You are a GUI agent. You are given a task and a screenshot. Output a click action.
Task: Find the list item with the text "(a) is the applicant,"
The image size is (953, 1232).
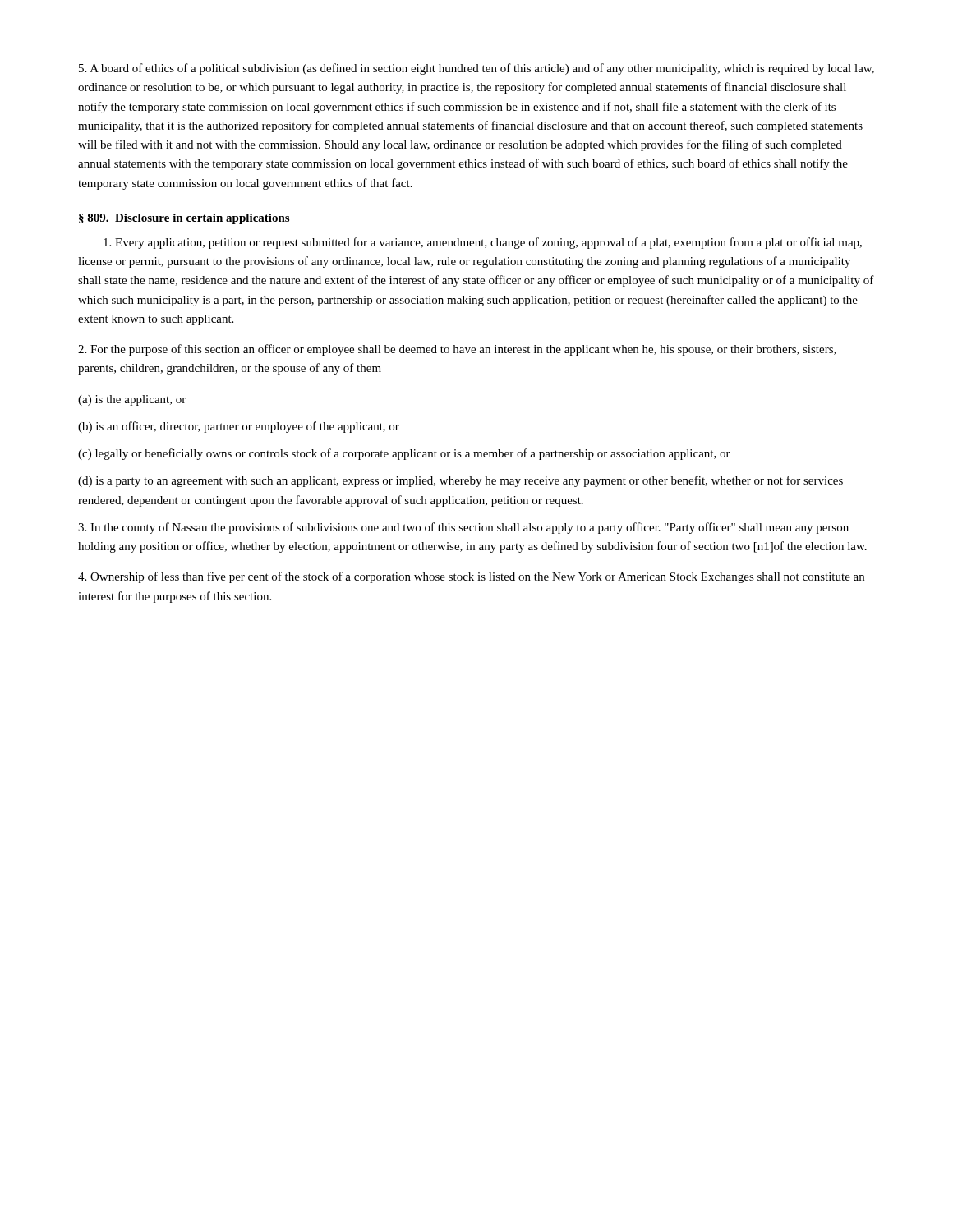click(132, 399)
